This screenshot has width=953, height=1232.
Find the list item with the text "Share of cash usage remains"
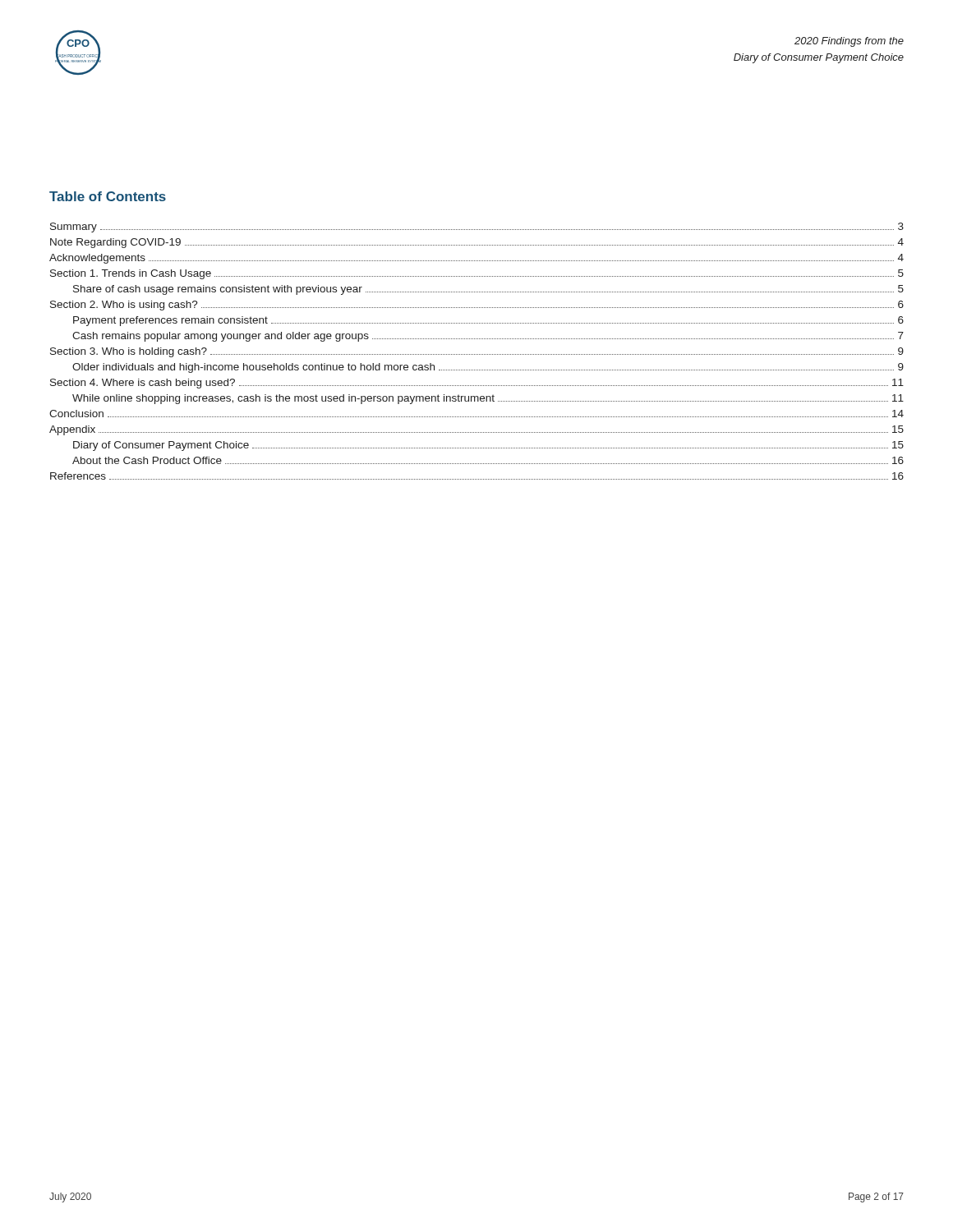488,289
